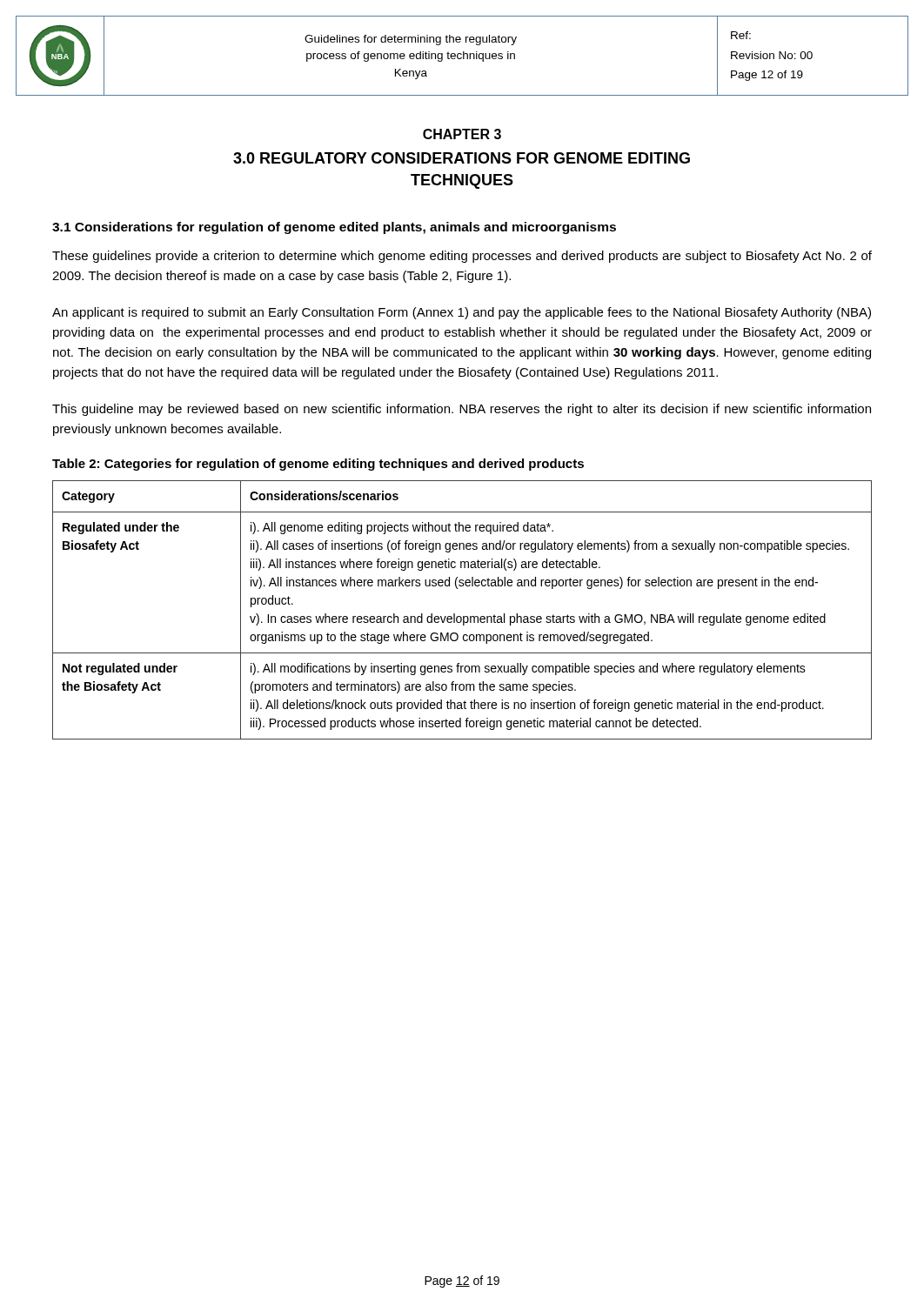Locate the element starting "Table 2: Categories for"
924x1305 pixels.
(x=318, y=463)
